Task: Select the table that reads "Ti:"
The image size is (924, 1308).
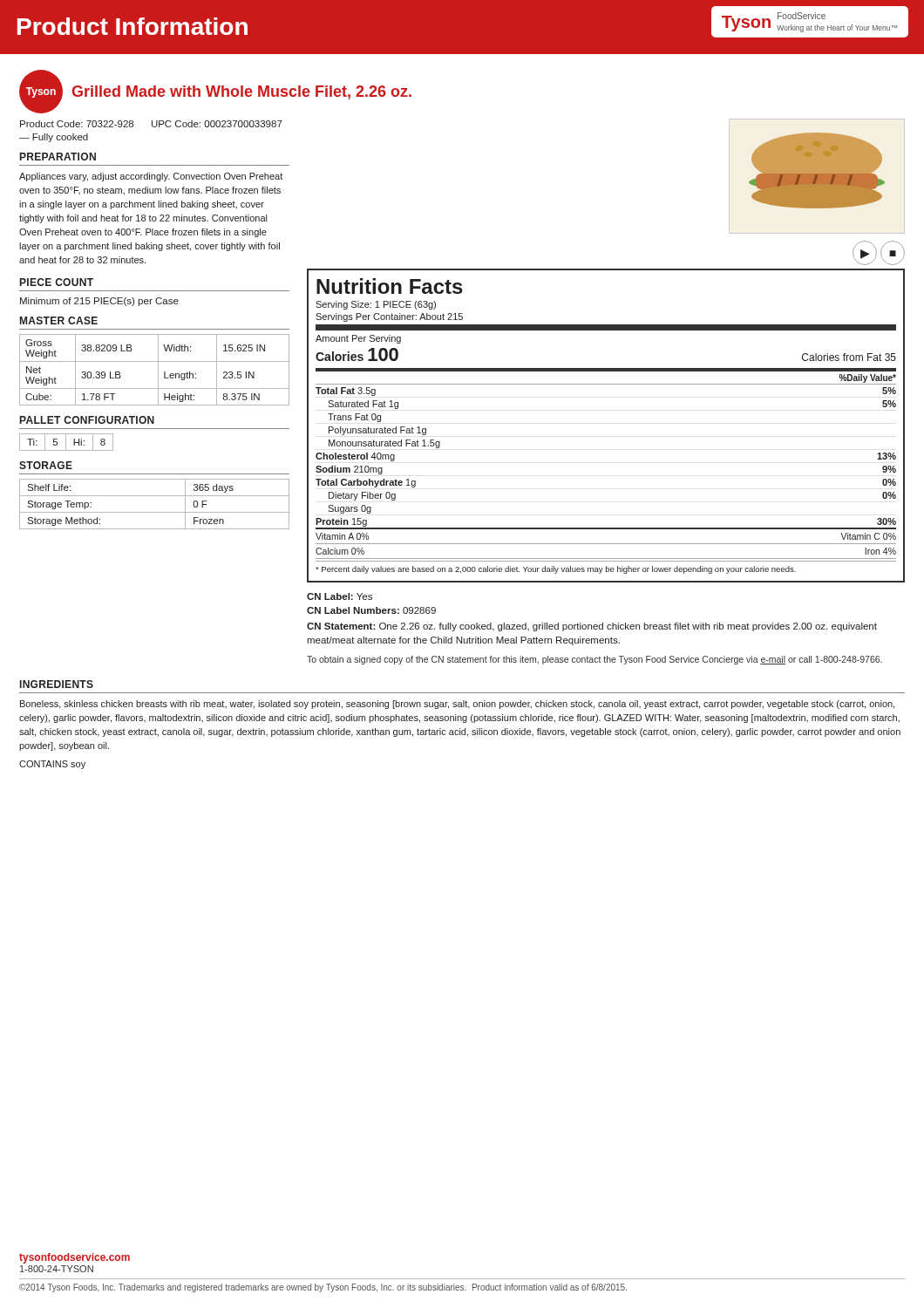Action: pyautogui.click(x=154, y=442)
